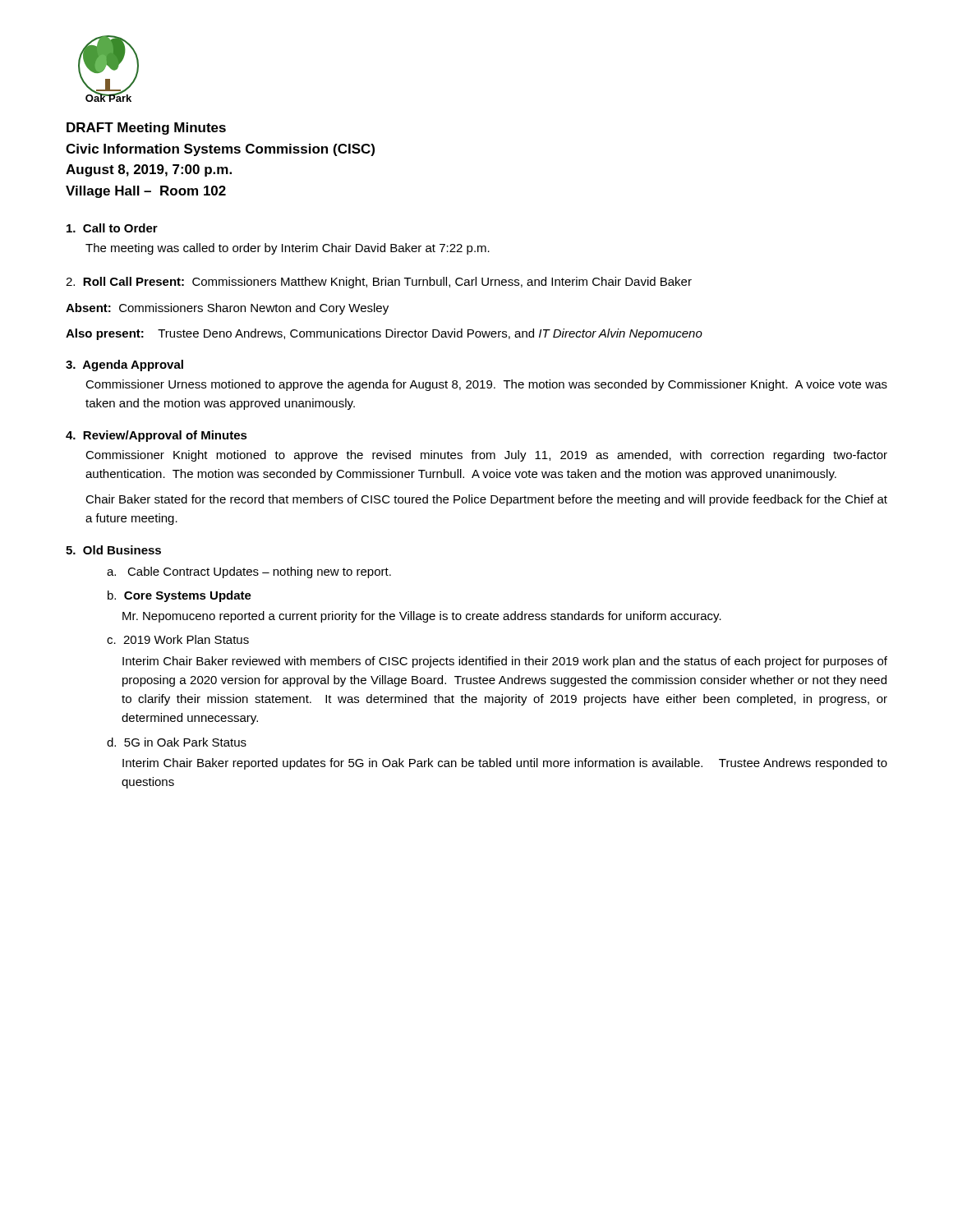This screenshot has width=953, height=1232.
Task: Click on the section header with the text "4. Review/Approval of Minutes"
Action: click(156, 434)
